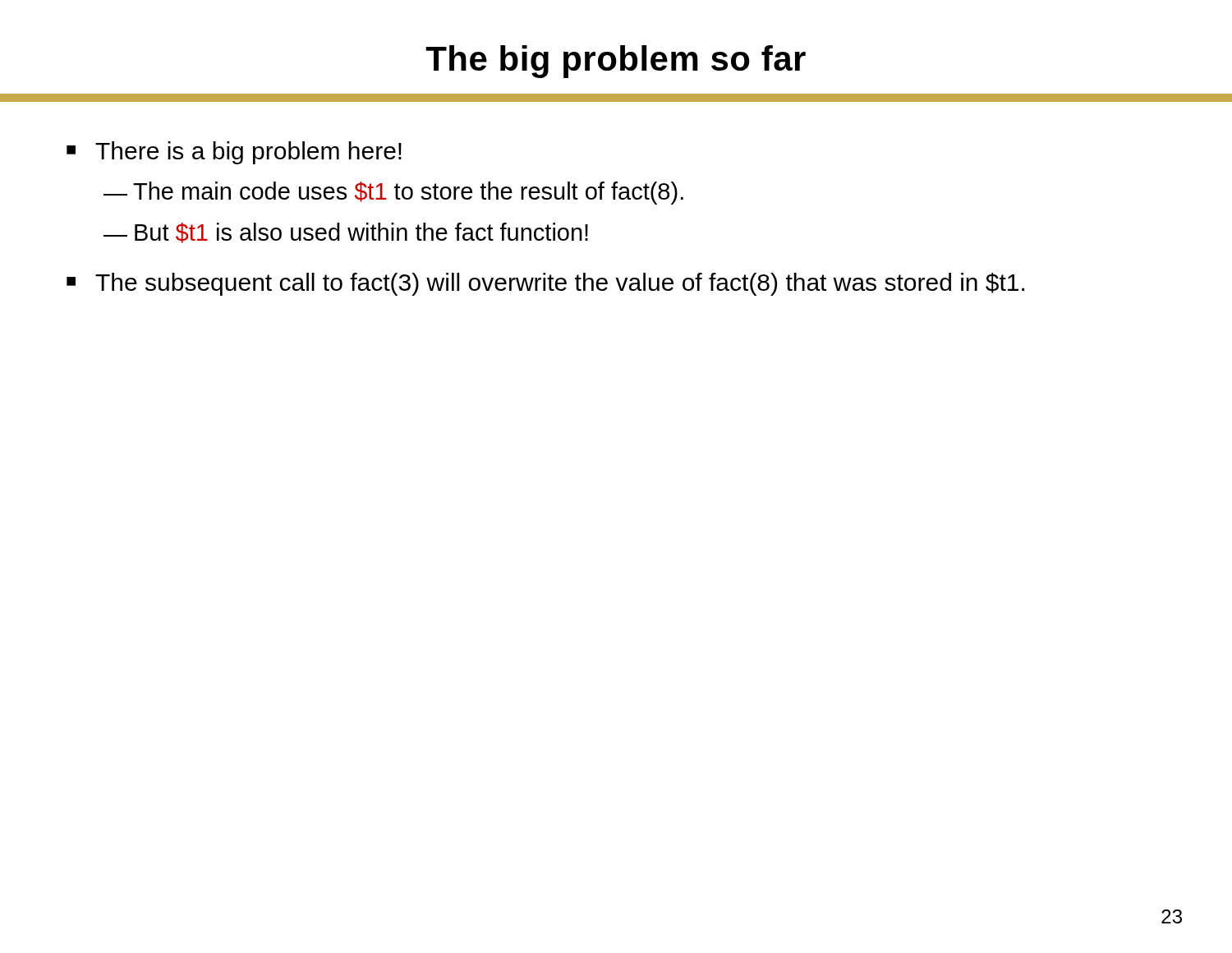Point to the block beginning "■ There is a big"

(x=616, y=195)
